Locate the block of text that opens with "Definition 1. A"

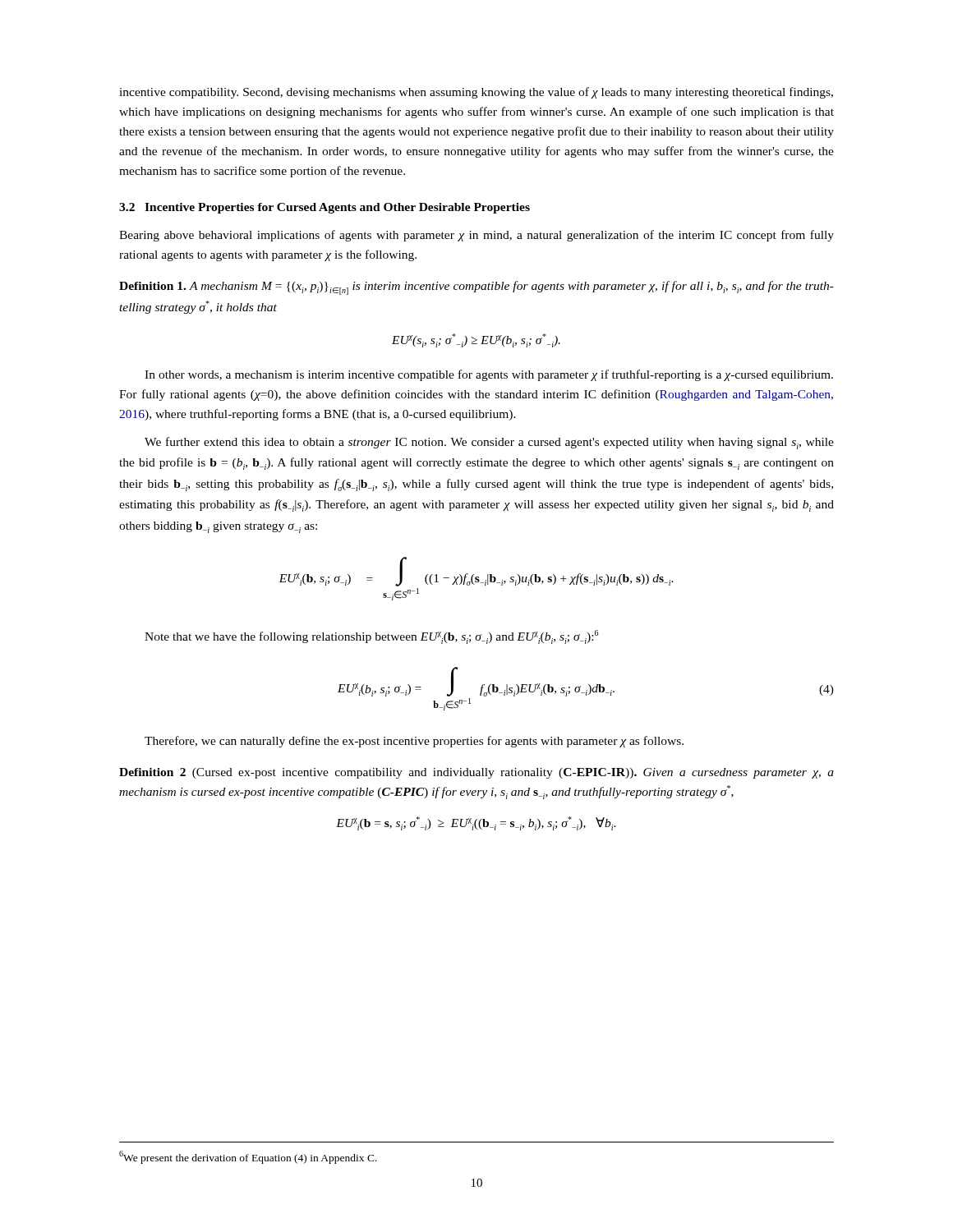[476, 288]
